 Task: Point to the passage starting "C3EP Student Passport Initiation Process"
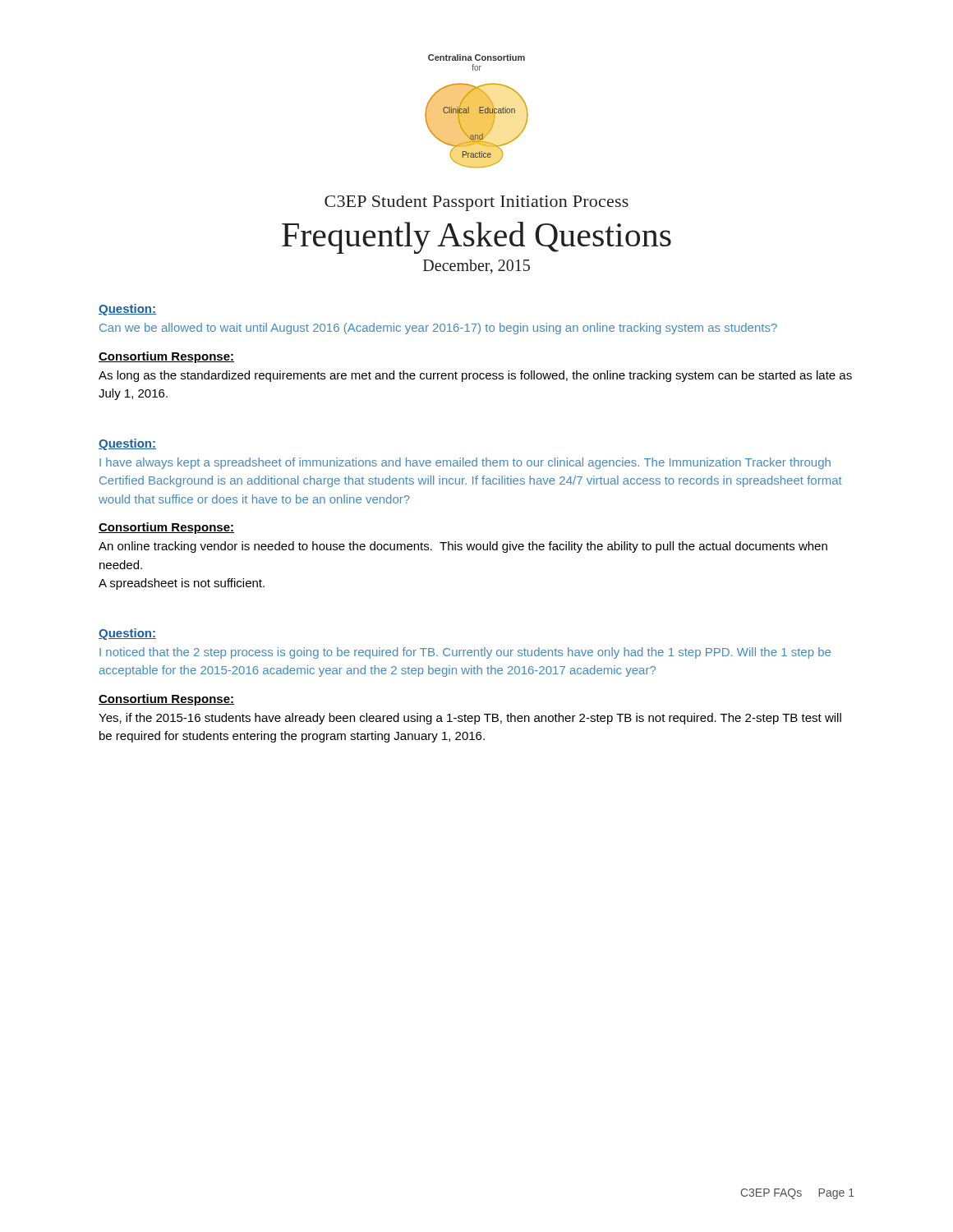[476, 201]
